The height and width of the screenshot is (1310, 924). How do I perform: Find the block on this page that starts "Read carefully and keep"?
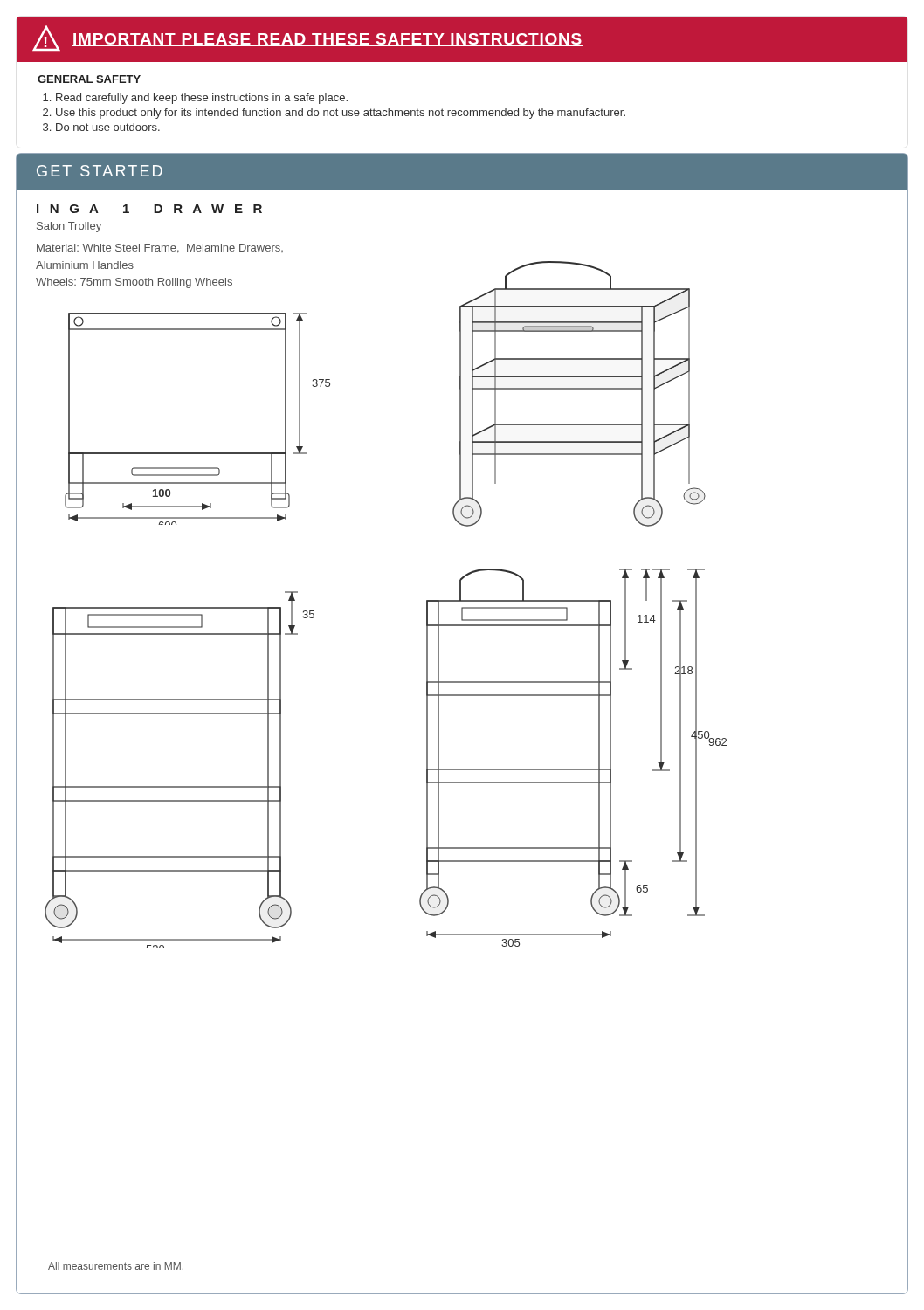coord(202,97)
